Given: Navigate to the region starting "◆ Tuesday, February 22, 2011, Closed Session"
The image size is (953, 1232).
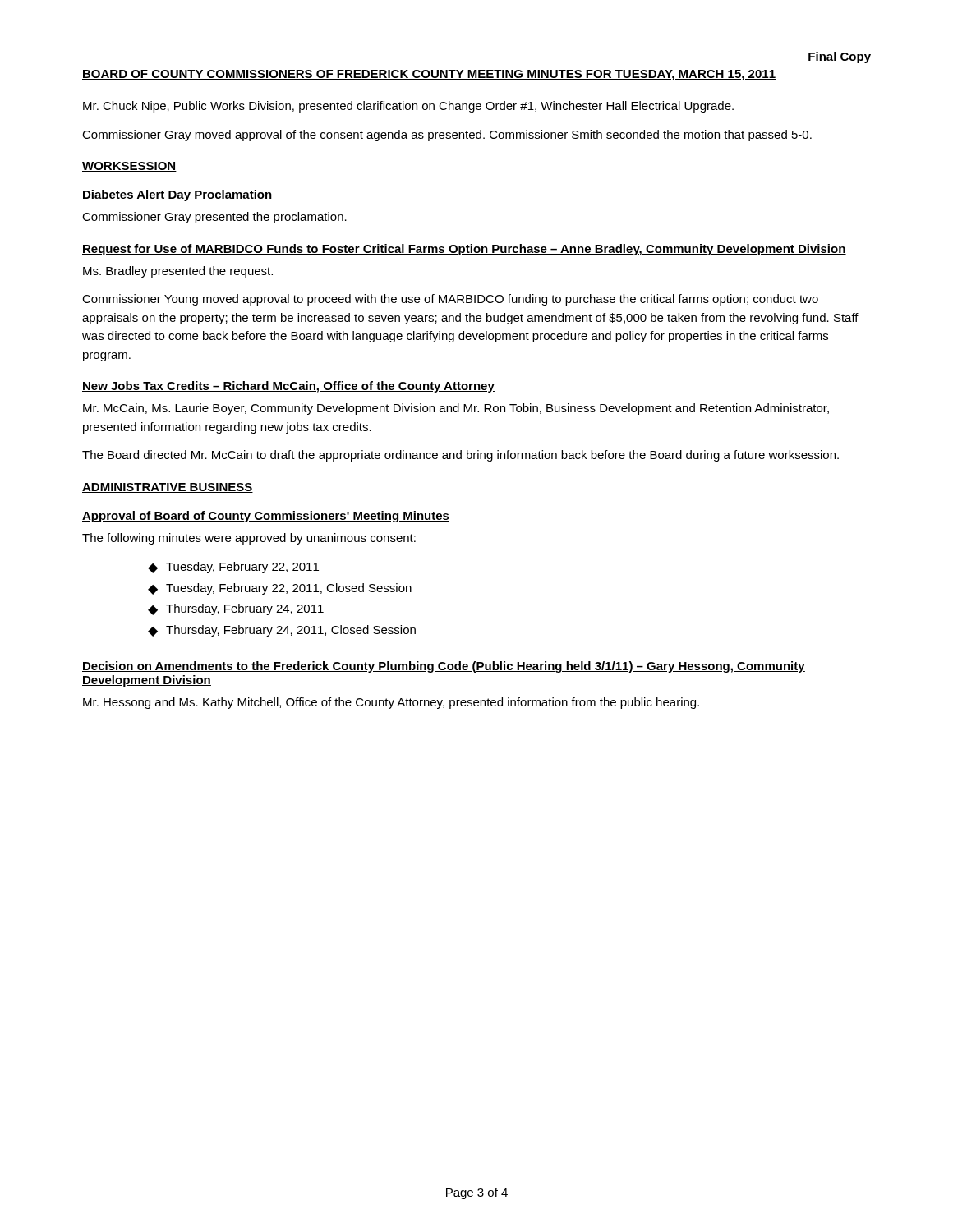Looking at the screenshot, I should (x=280, y=588).
